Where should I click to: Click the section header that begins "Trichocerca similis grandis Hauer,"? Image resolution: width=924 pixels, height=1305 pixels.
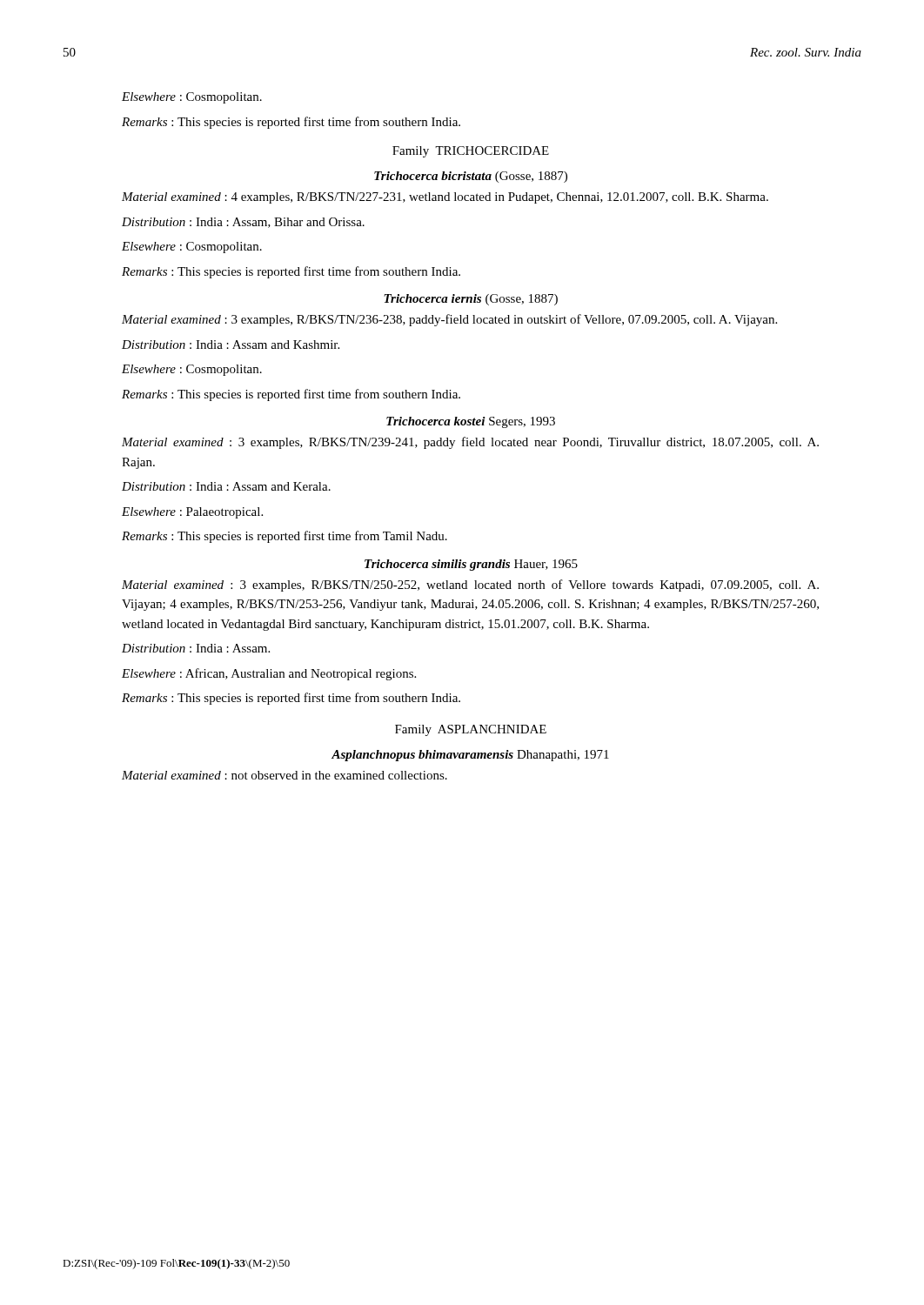(x=471, y=563)
